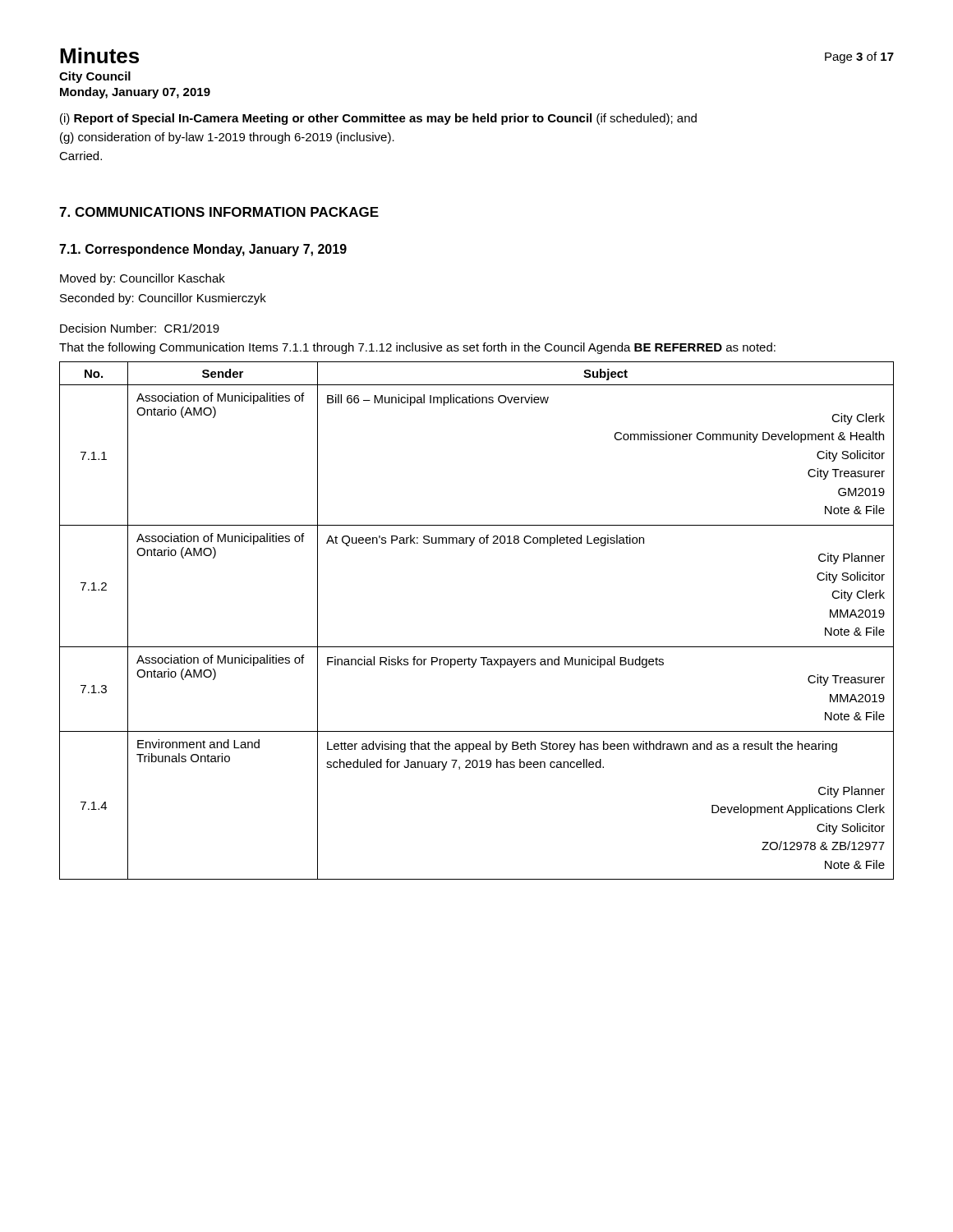Click where it says "7. COMMUNICATIONS INFORMATION PACKAGE"
The image size is (953, 1232).
219,213
